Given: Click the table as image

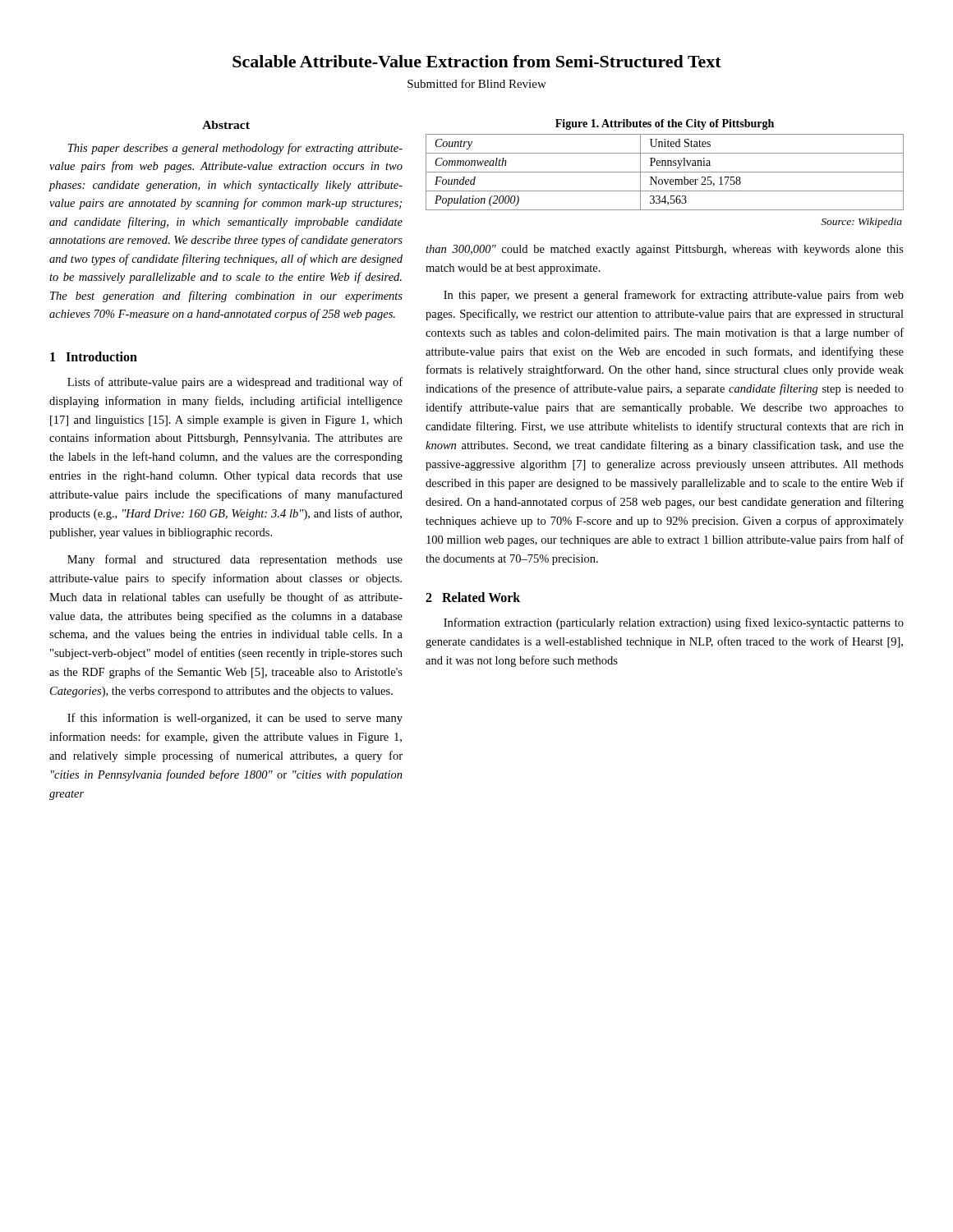Looking at the screenshot, I should 665,164.
